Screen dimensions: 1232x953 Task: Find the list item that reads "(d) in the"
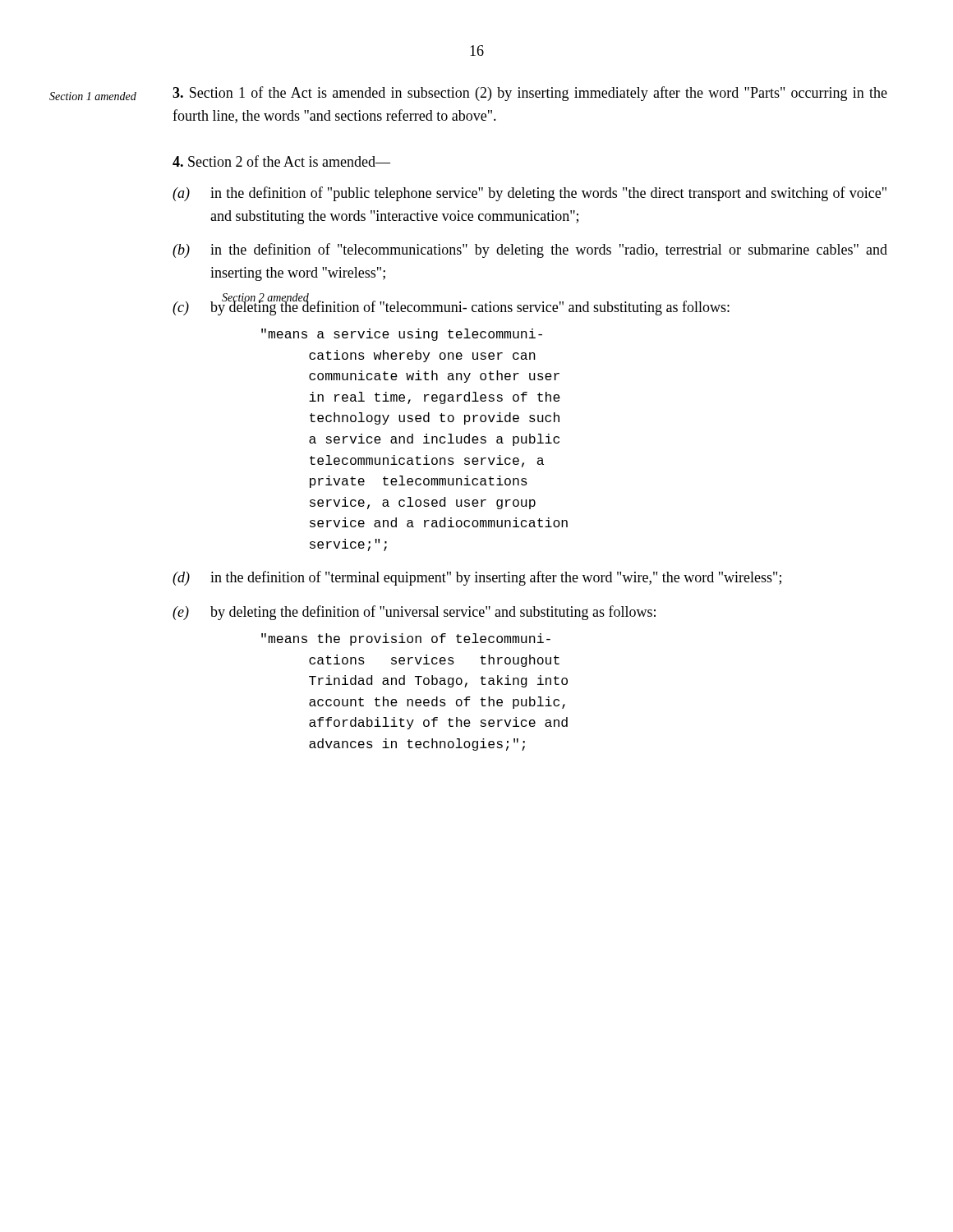(530, 578)
